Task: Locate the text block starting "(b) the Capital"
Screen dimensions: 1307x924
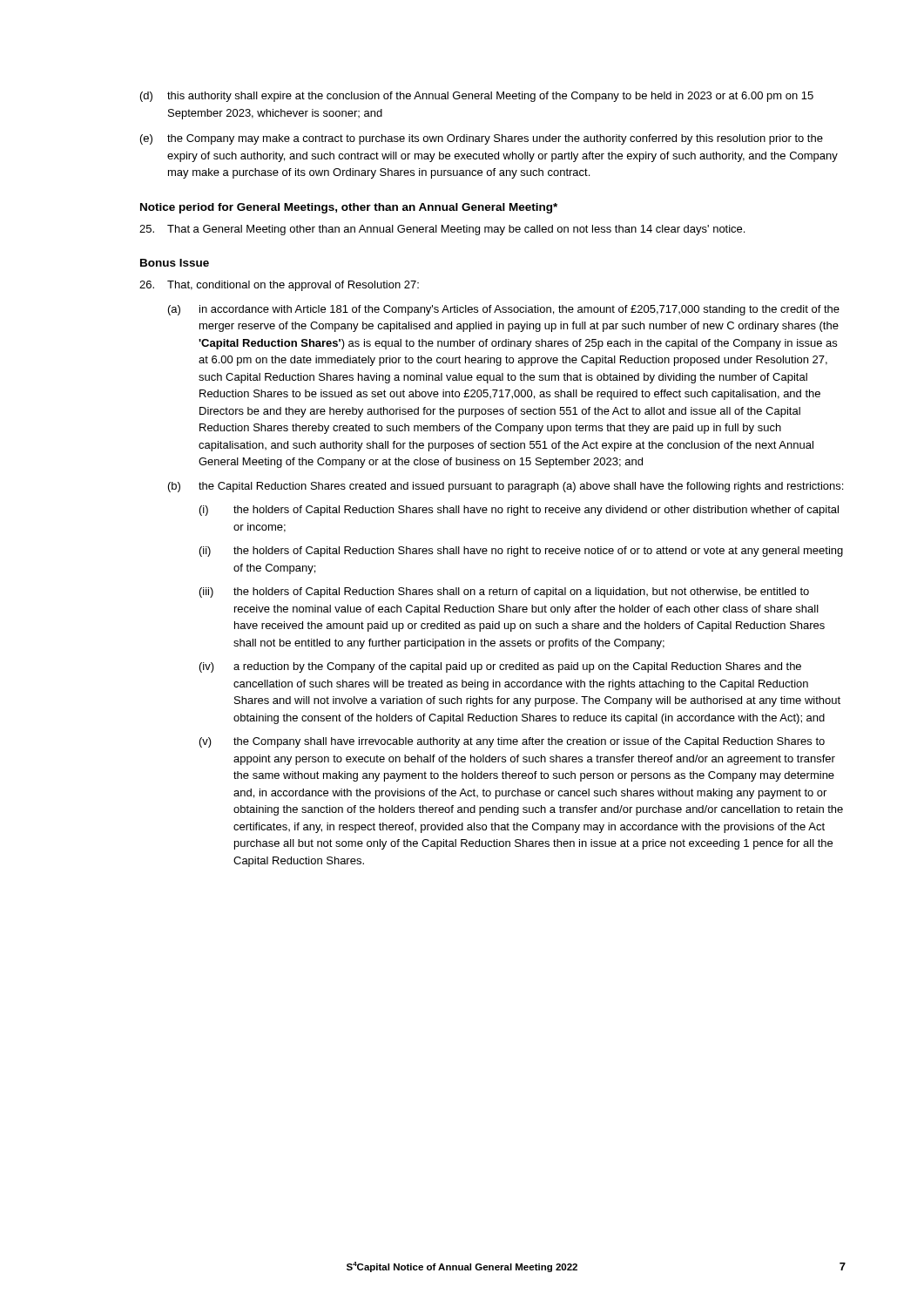Action: [506, 676]
